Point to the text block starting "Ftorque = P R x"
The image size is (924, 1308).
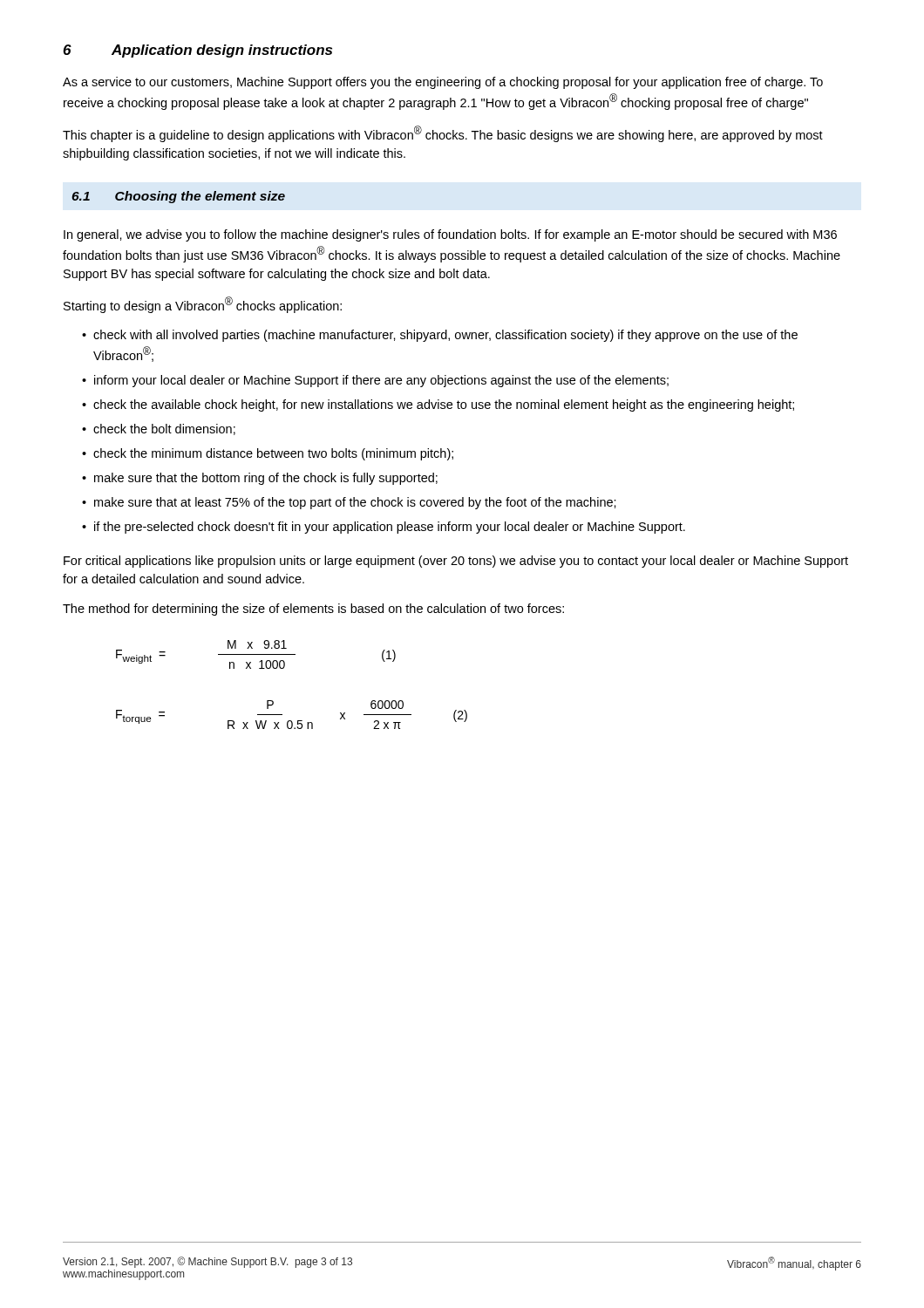coord(269,715)
